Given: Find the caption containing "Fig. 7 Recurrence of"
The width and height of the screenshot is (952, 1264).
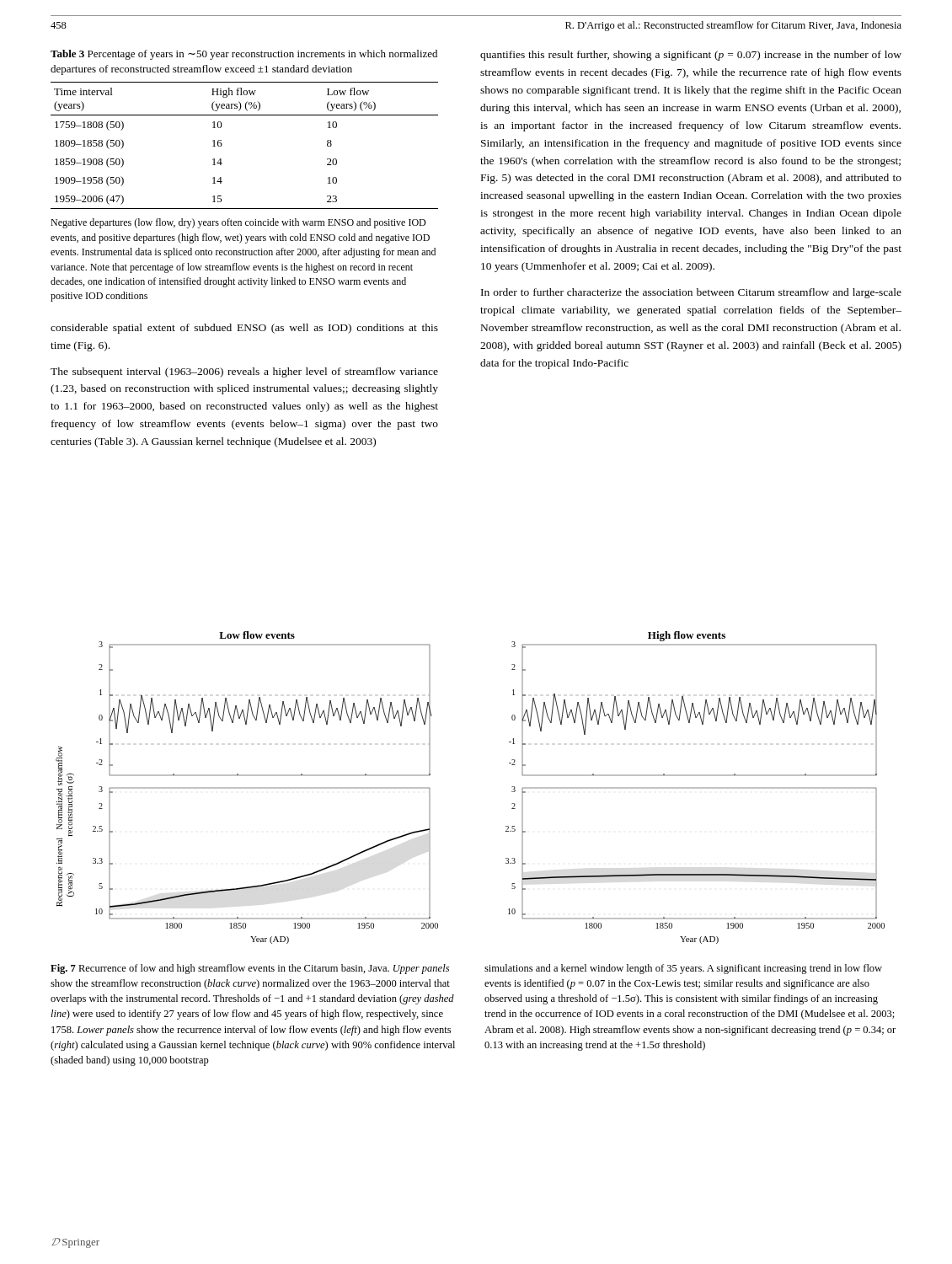Looking at the screenshot, I should click(x=253, y=1014).
